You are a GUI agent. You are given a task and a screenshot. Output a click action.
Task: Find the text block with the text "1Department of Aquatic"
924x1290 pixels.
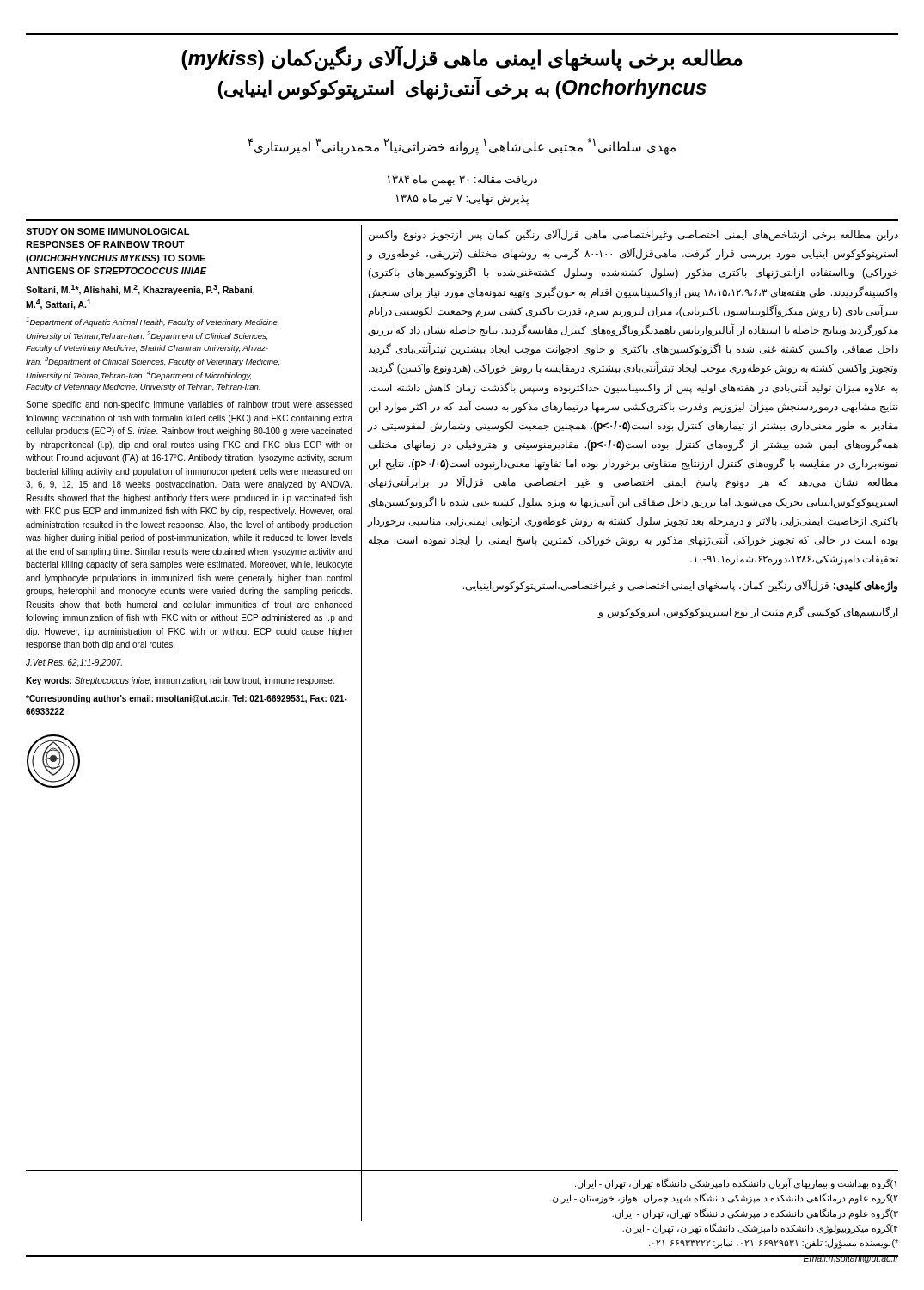153,354
